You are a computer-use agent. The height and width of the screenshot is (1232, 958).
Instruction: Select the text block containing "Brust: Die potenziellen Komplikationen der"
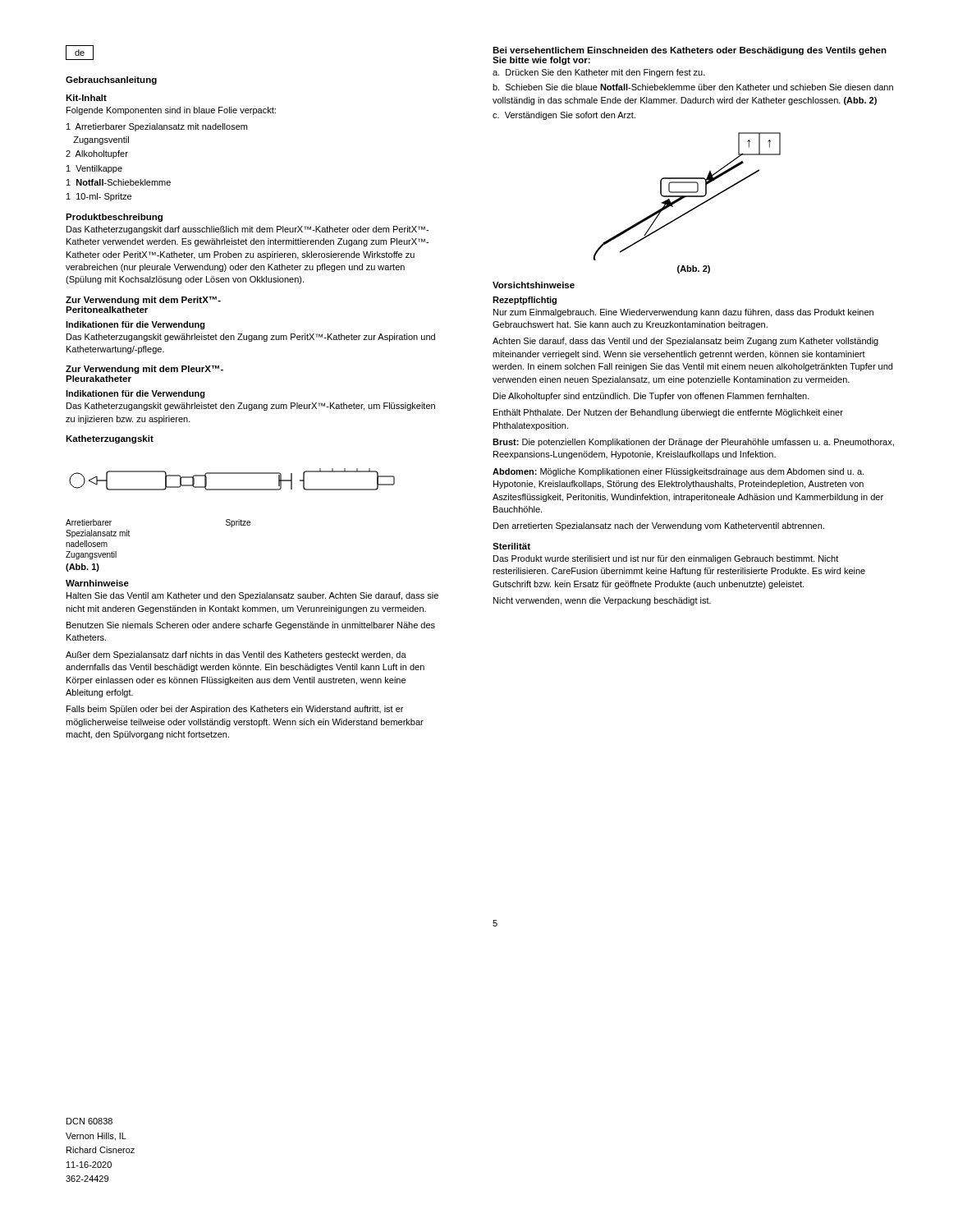694,449
